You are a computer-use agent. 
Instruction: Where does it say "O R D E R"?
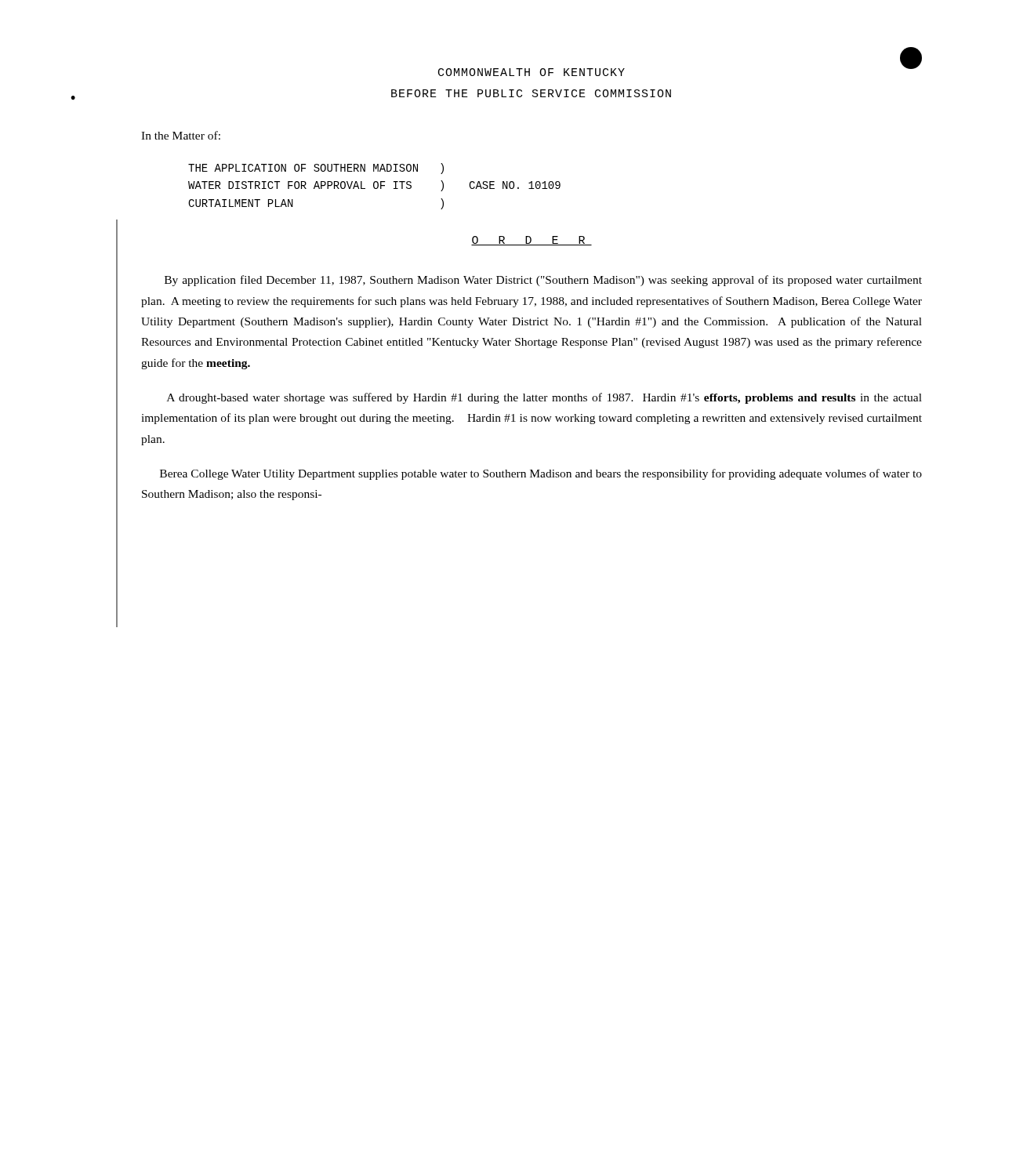coord(532,241)
